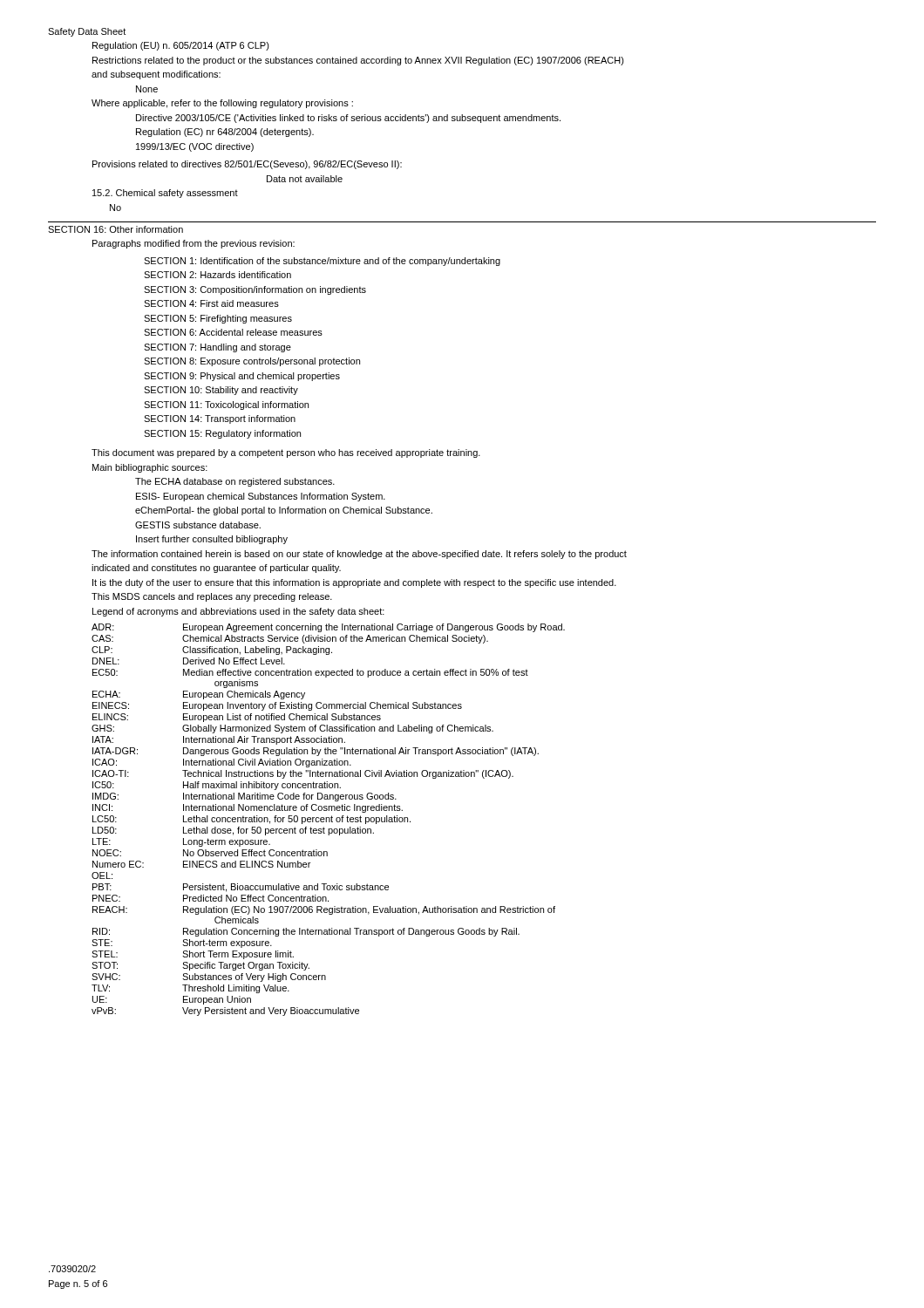Find "Safety Data Sheet" on this page
The width and height of the screenshot is (924, 1308).
87,31
